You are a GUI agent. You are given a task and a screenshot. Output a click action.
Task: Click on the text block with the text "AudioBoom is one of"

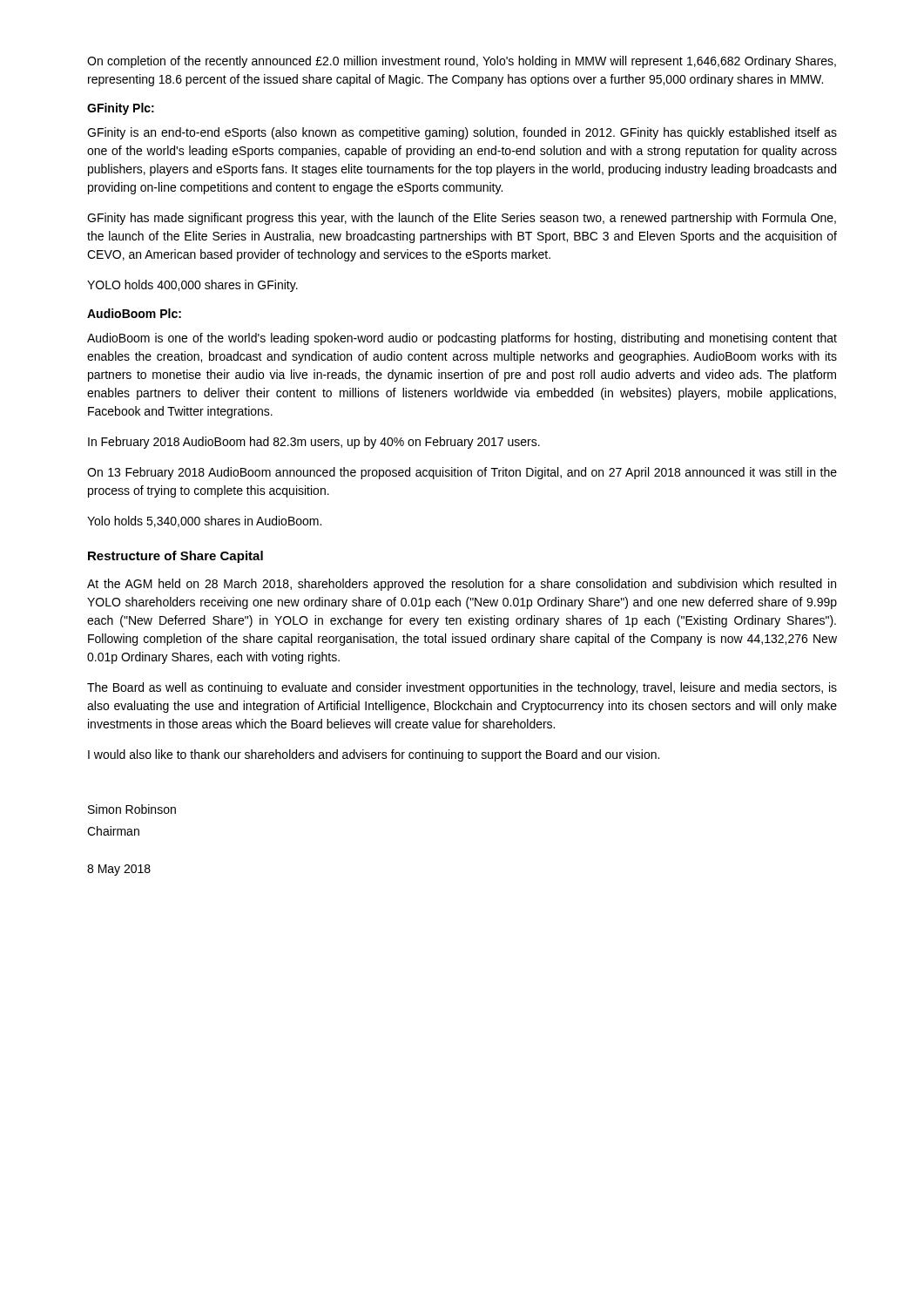point(462,375)
